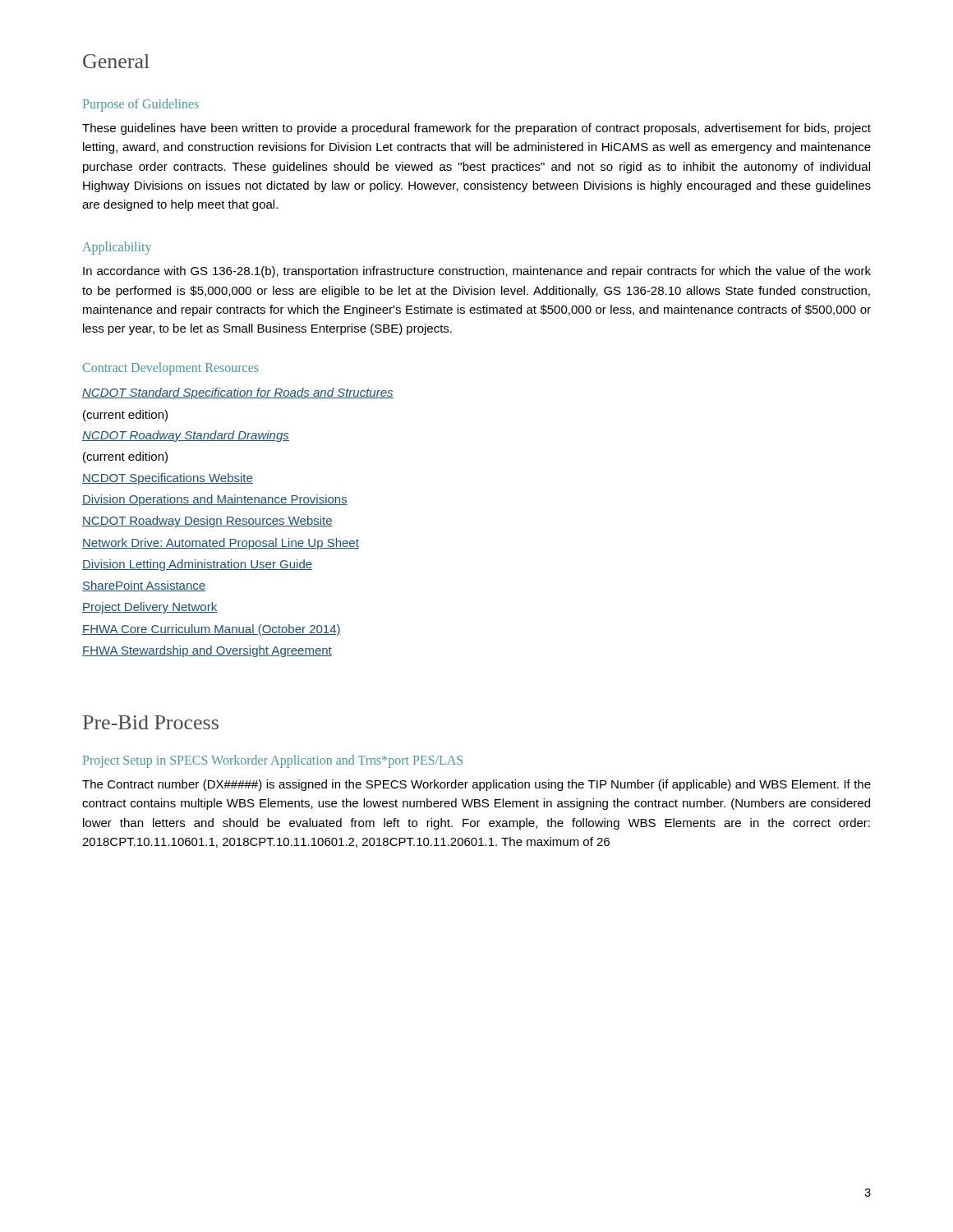This screenshot has width=953, height=1232.
Task: Select the list item containing "SharePoint Assistance"
Action: (x=144, y=585)
